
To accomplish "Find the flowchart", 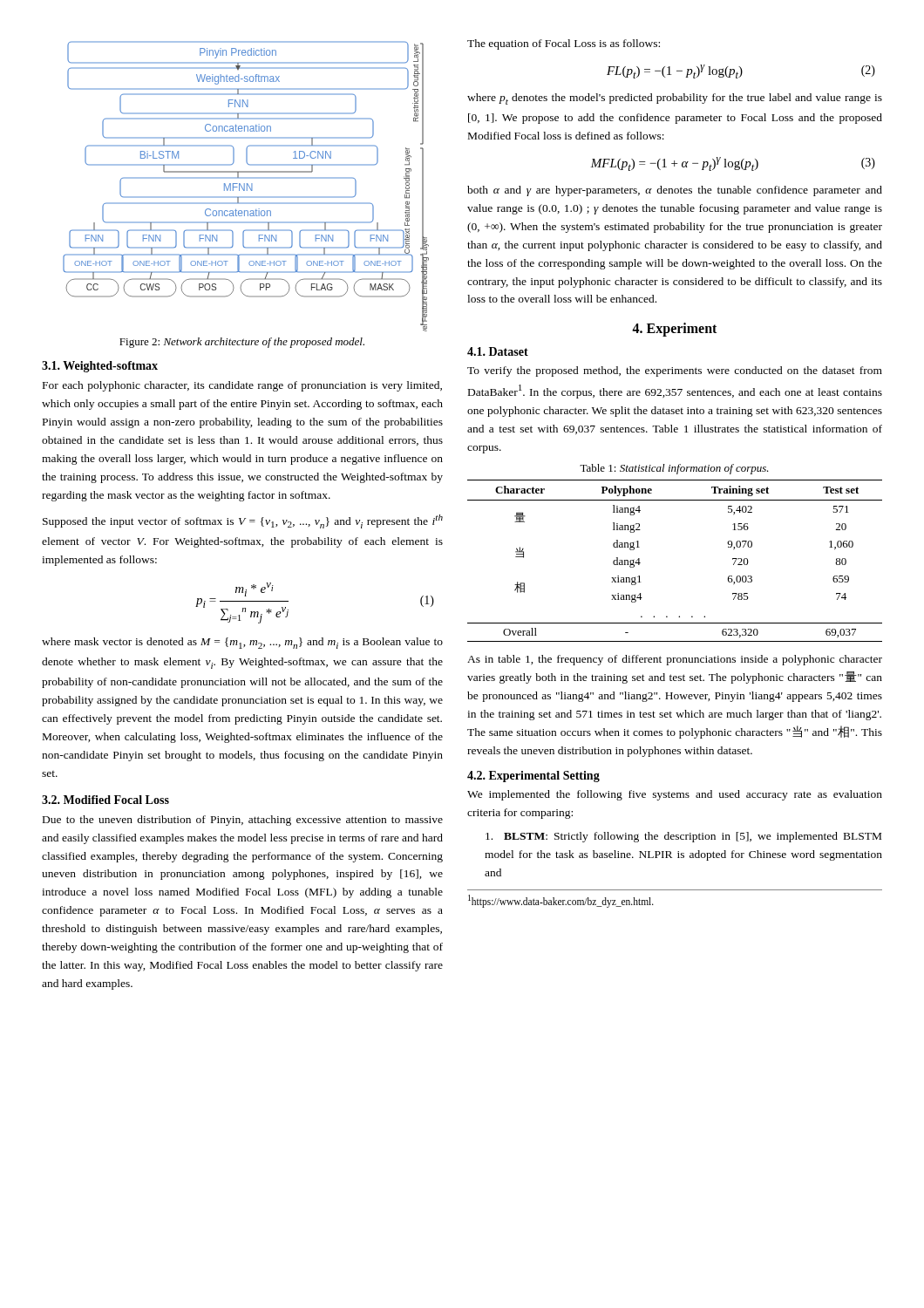I will [242, 183].
